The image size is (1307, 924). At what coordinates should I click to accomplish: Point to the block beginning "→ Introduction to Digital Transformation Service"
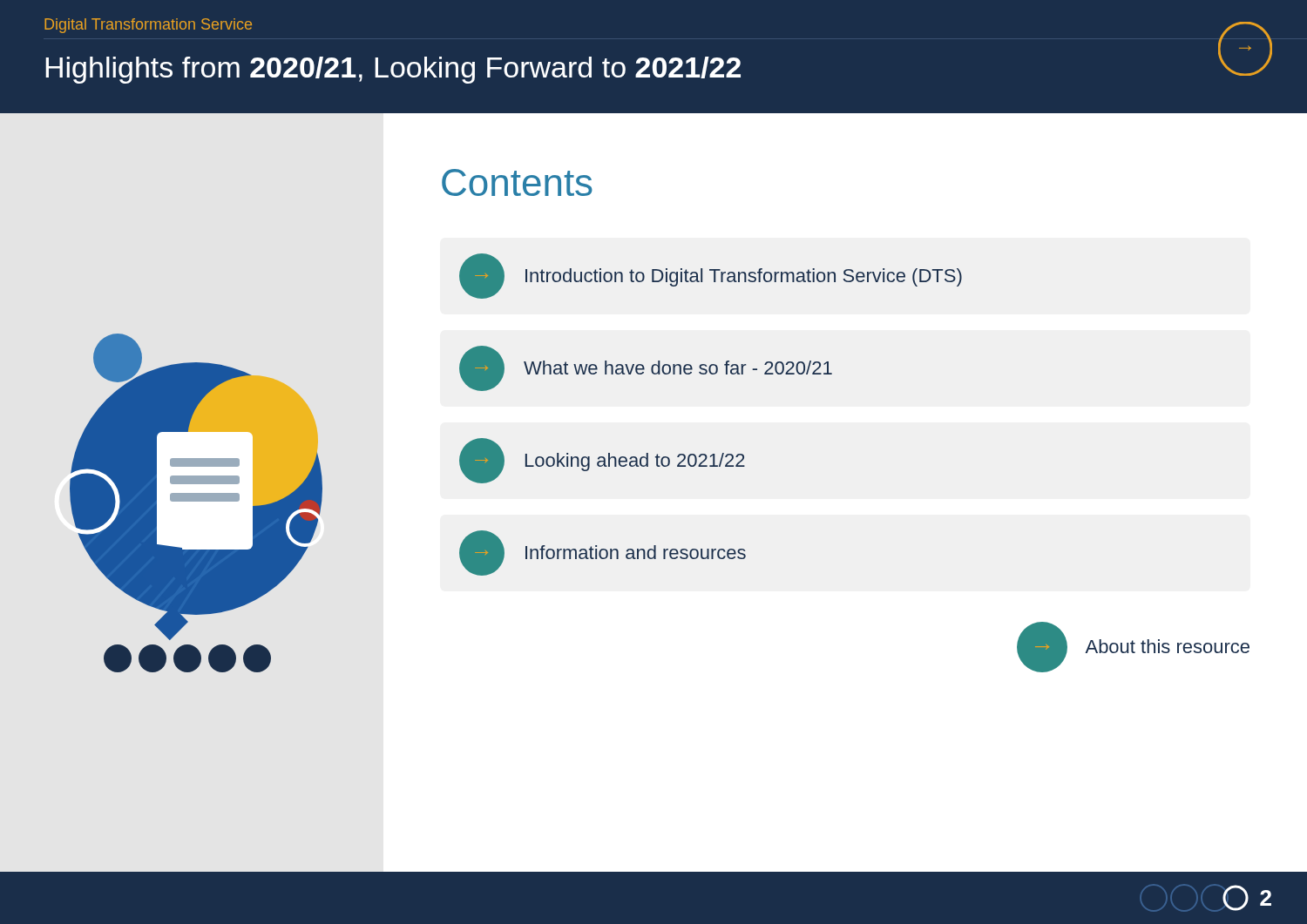pyautogui.click(x=711, y=276)
